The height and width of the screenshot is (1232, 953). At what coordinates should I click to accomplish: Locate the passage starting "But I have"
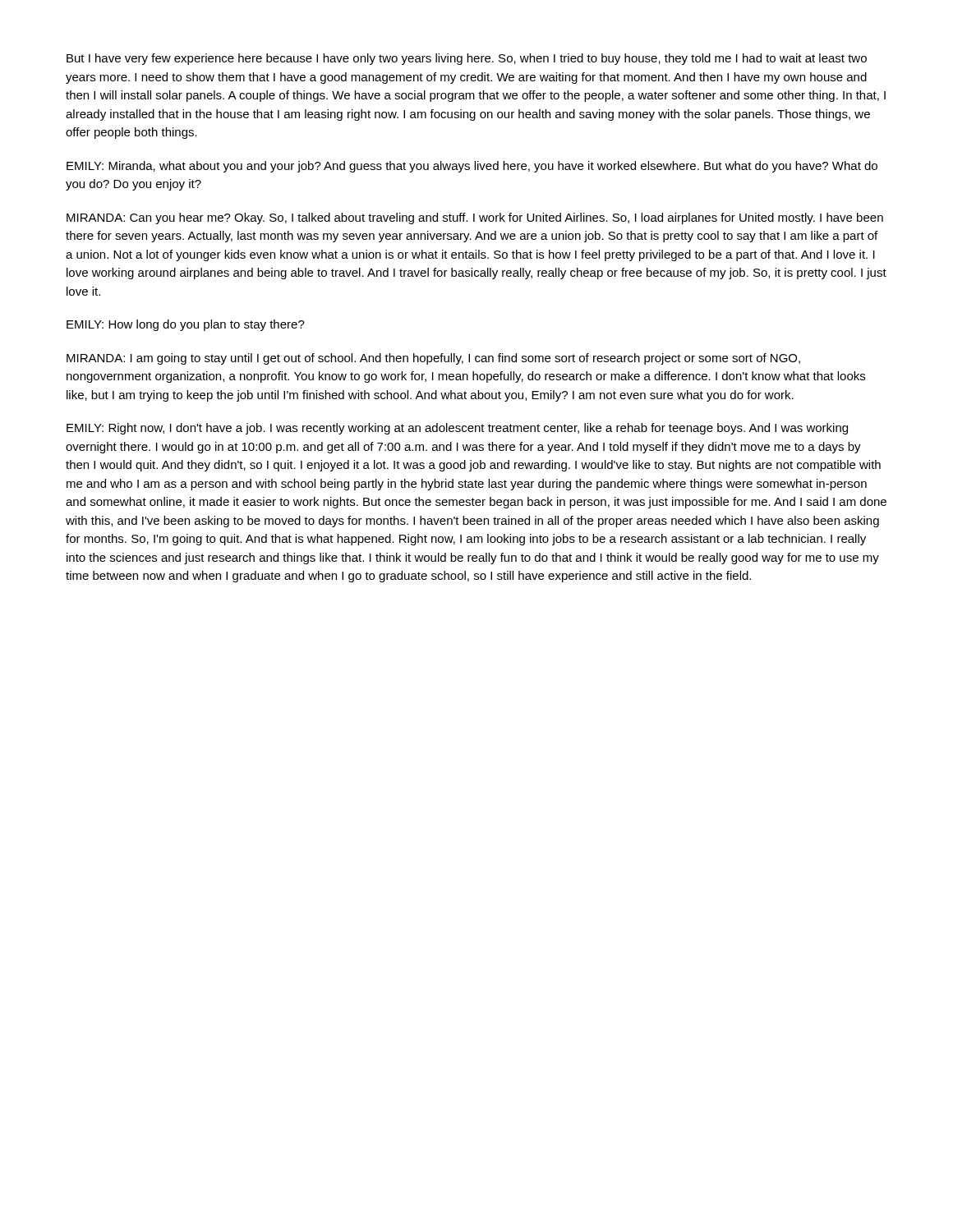click(476, 95)
